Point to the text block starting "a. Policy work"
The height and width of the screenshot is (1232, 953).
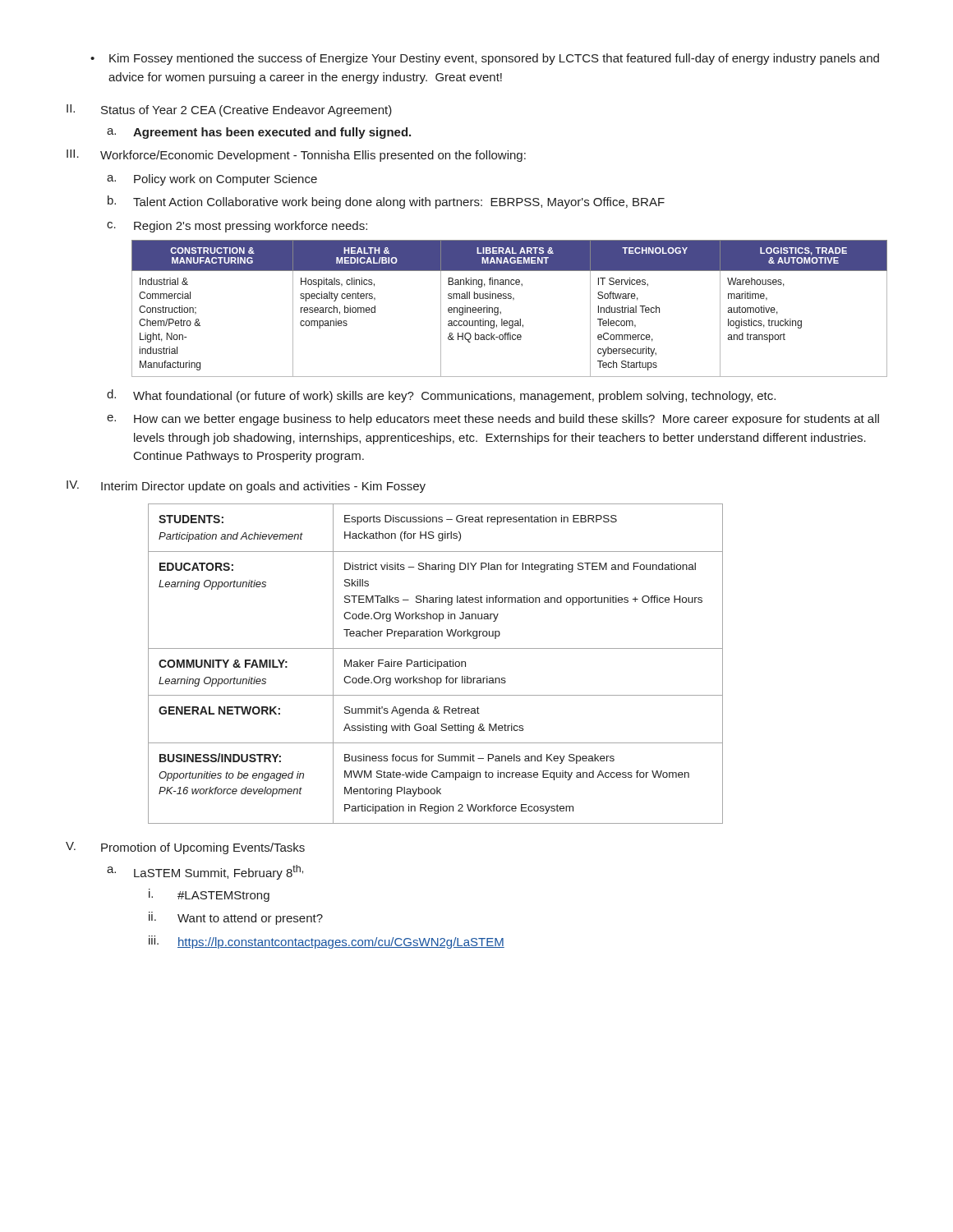[x=212, y=180]
